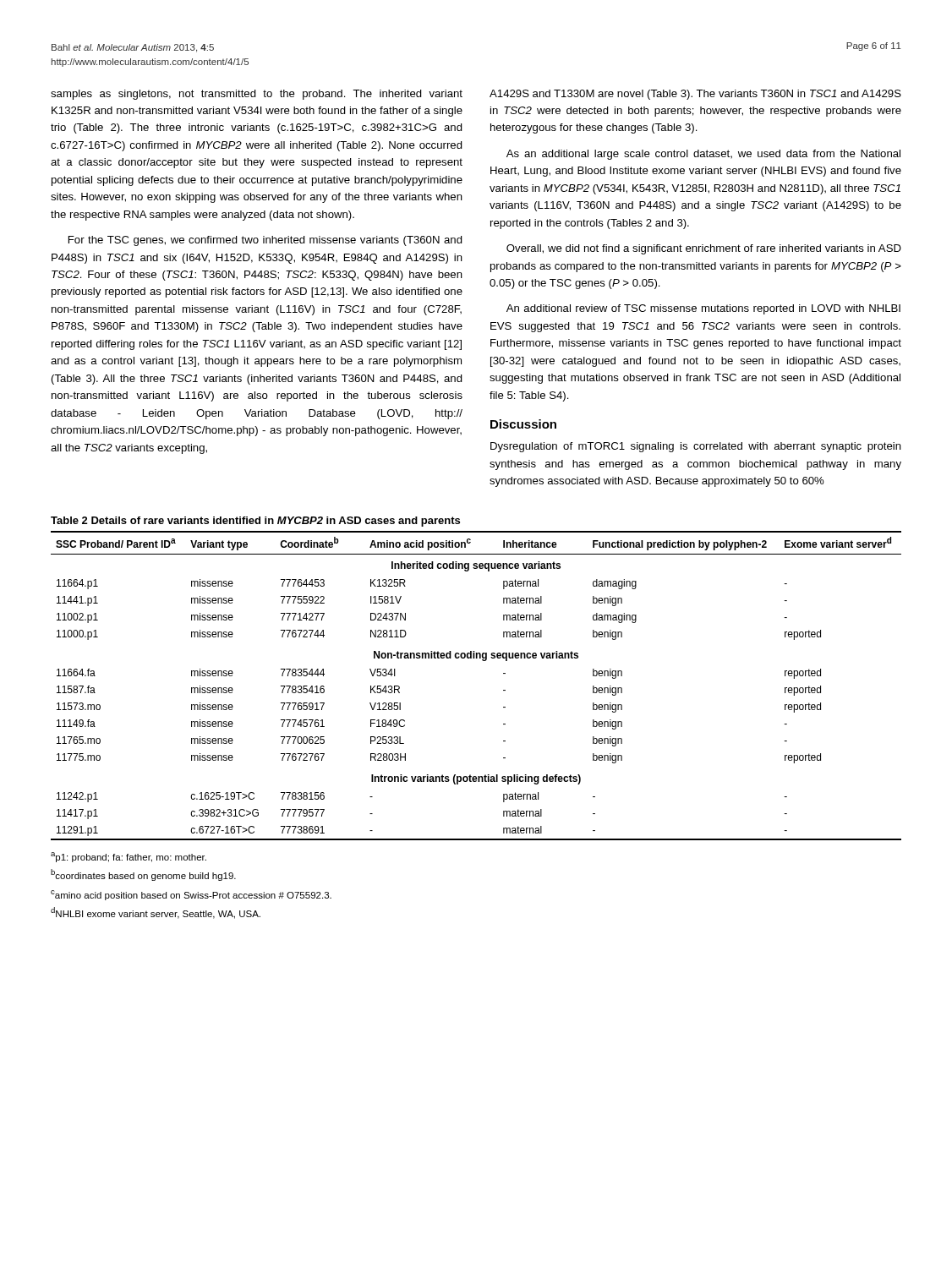
Task: Select the section header
Action: [523, 424]
